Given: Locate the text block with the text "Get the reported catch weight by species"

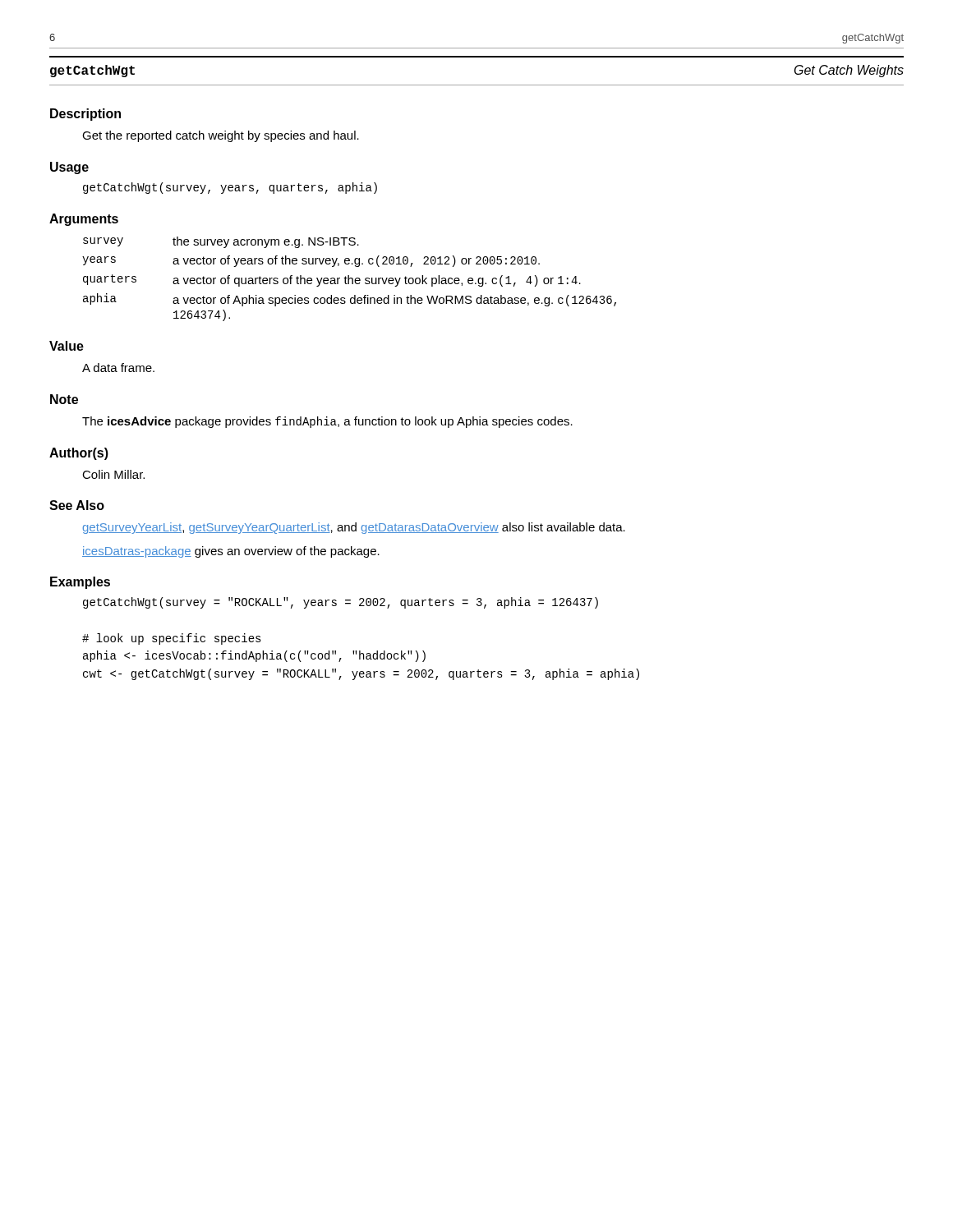Looking at the screenshot, I should [x=221, y=136].
